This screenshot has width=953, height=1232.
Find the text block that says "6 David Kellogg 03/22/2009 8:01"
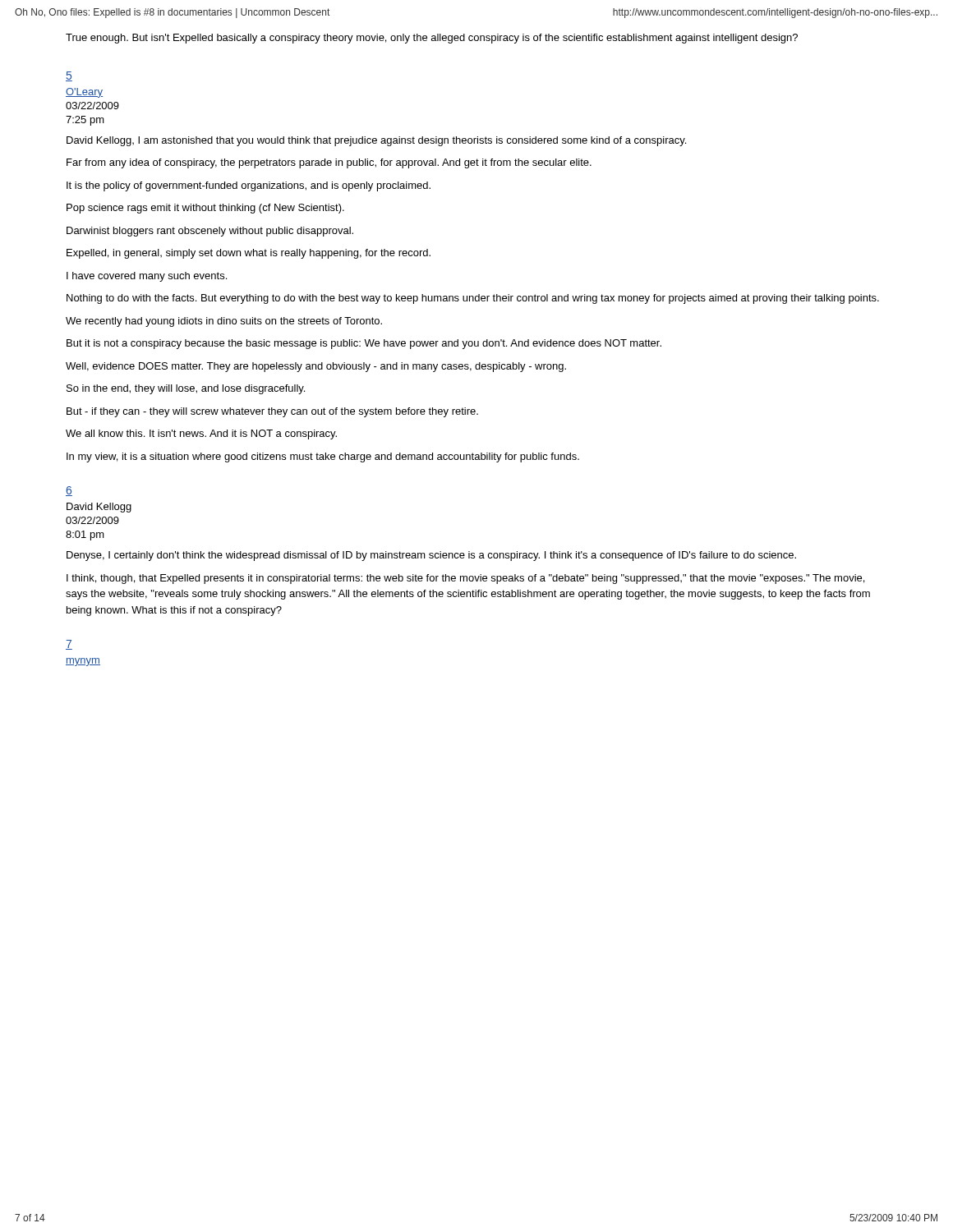(x=476, y=551)
